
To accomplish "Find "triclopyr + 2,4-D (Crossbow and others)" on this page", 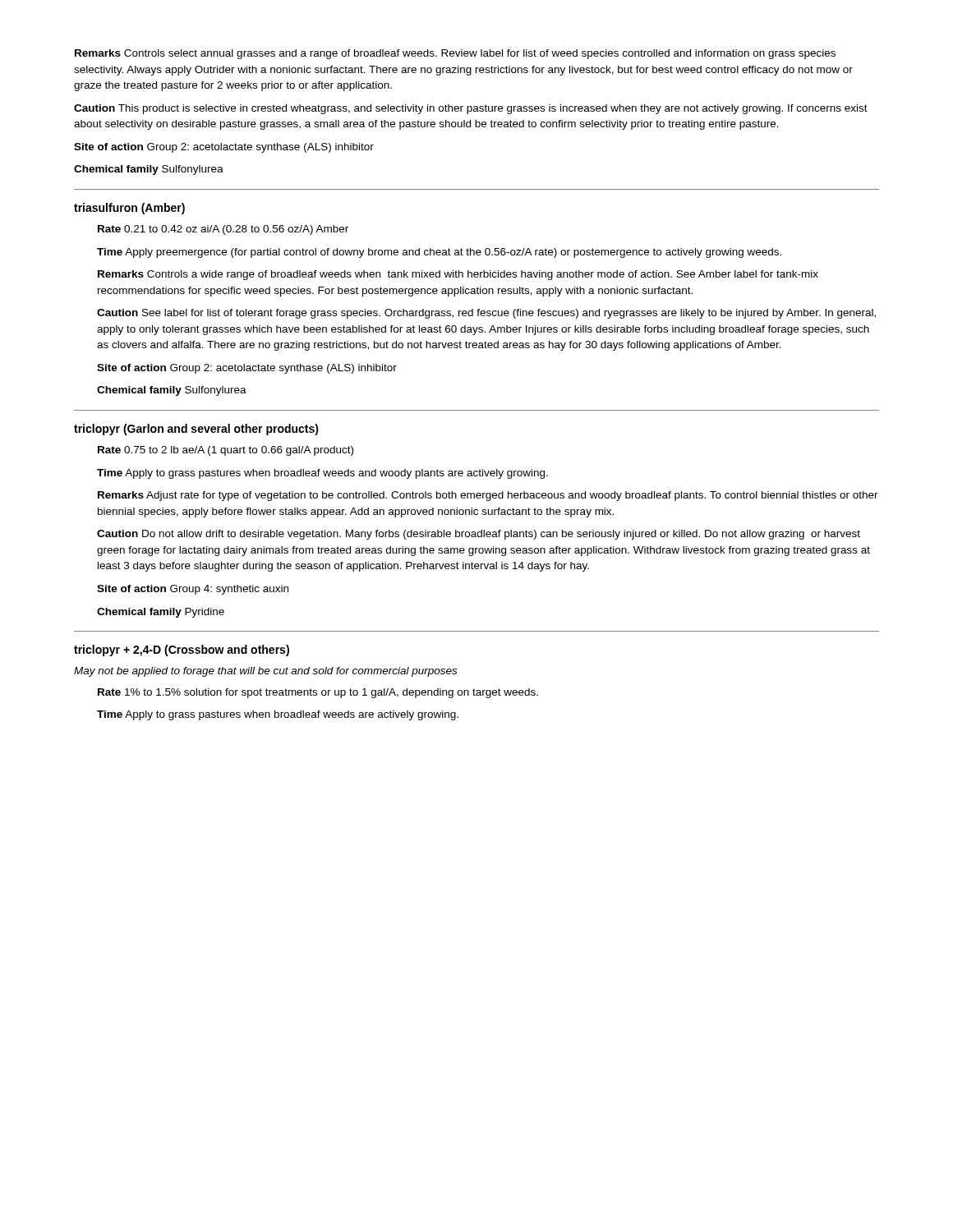I will tap(182, 650).
